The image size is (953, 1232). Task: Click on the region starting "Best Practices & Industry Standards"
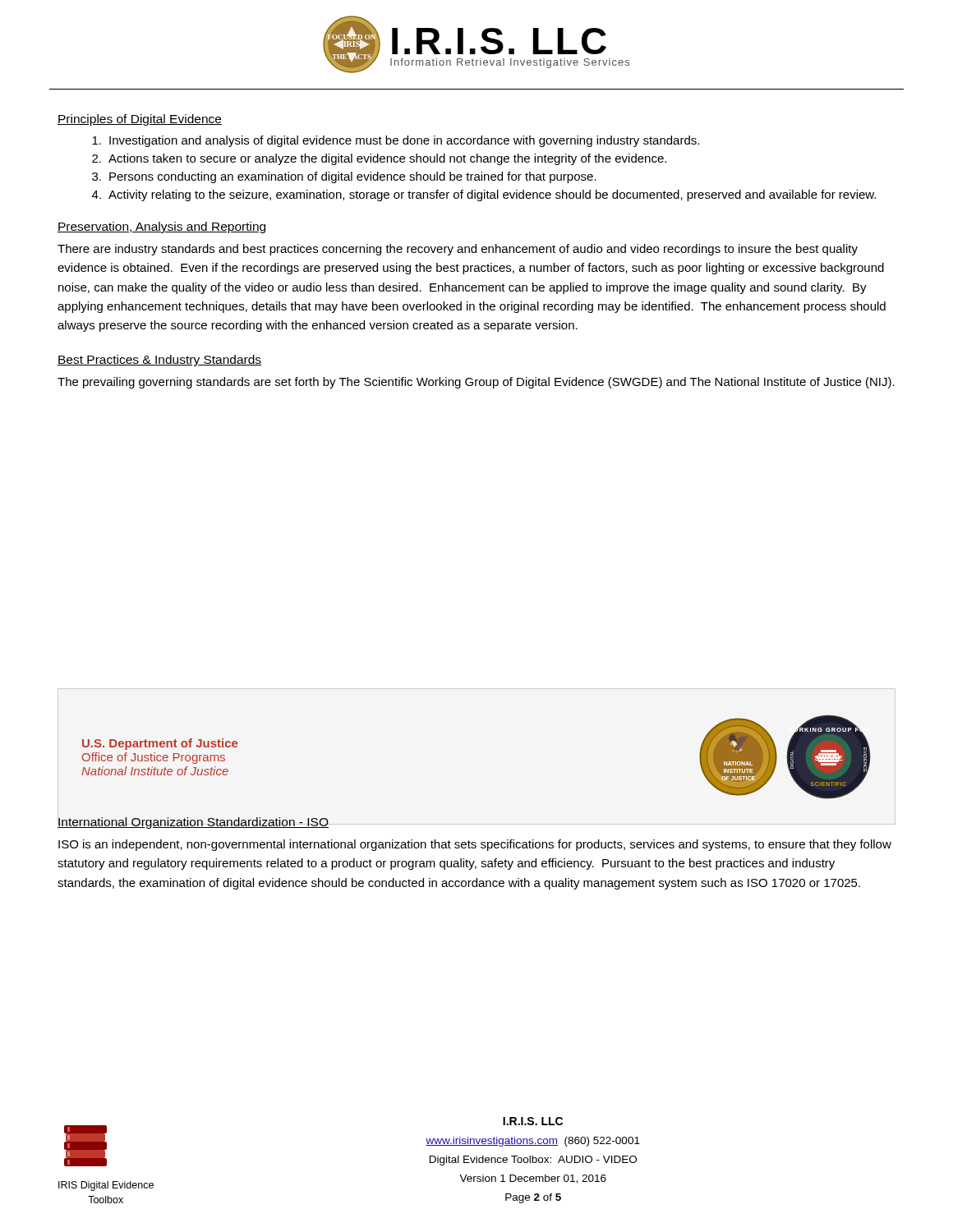(x=159, y=360)
